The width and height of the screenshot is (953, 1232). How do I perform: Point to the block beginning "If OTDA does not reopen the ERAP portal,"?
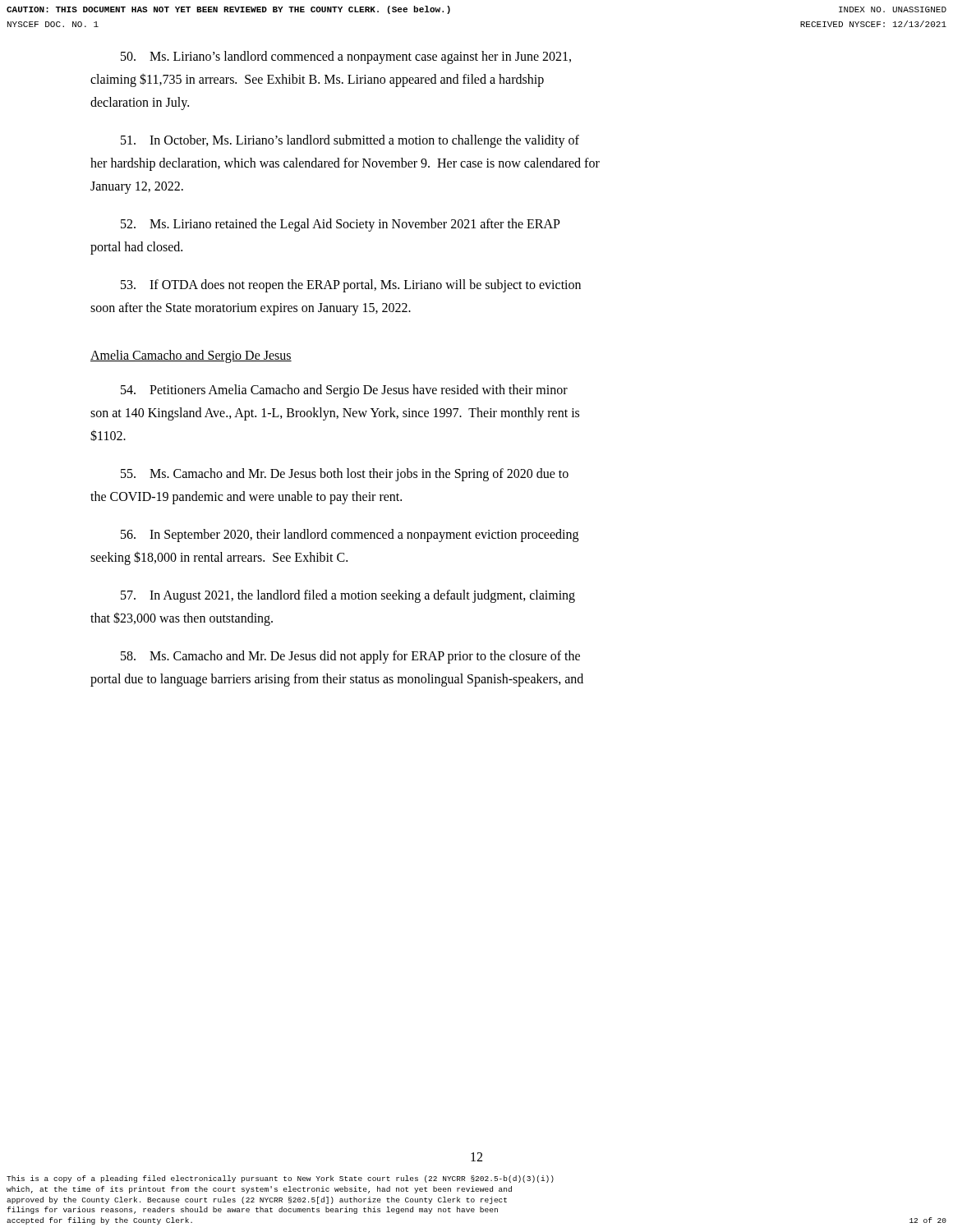(476, 296)
